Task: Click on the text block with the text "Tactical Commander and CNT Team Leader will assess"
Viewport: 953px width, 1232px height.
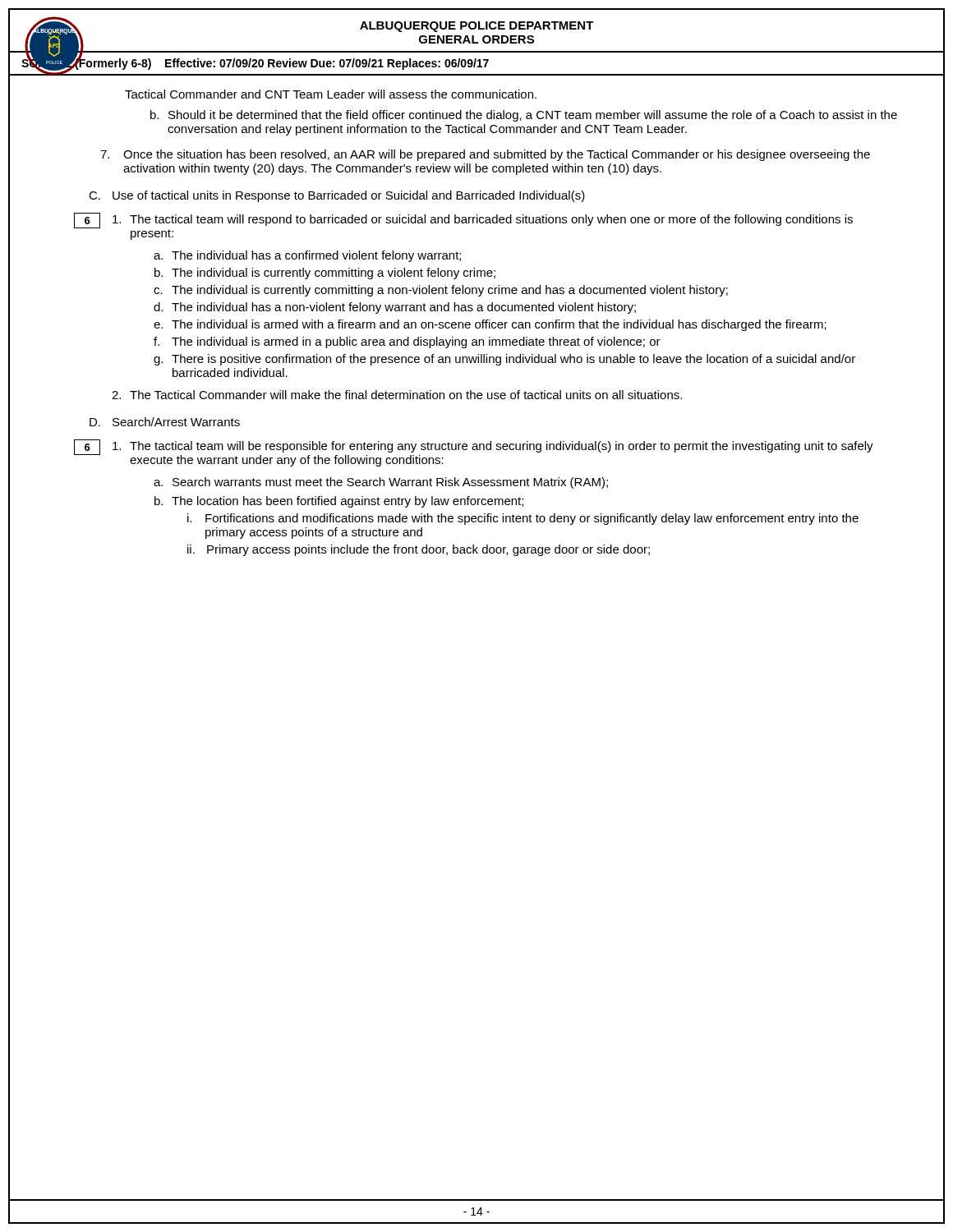Action: coord(331,94)
